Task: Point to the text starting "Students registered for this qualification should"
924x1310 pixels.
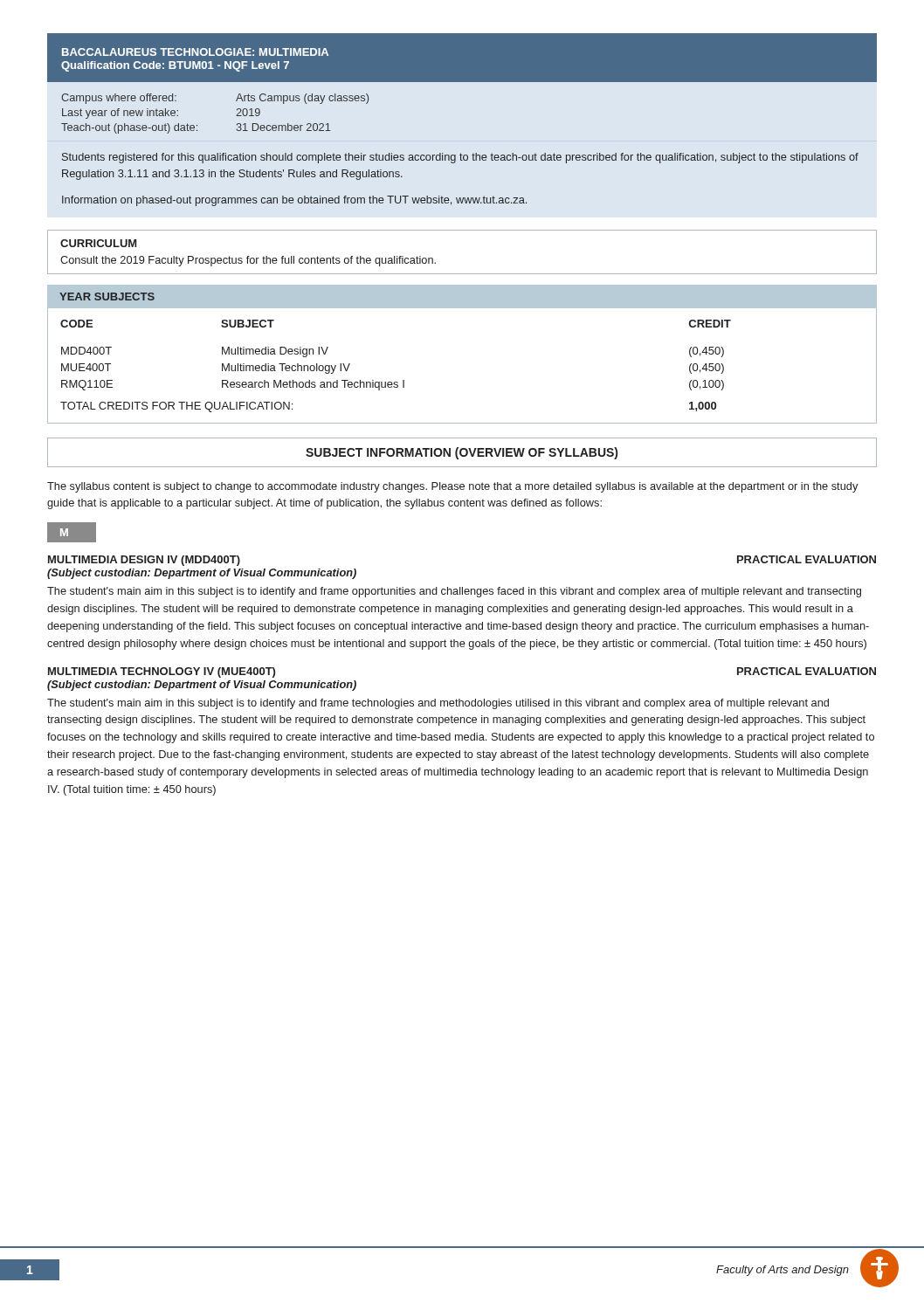Action: (460, 165)
